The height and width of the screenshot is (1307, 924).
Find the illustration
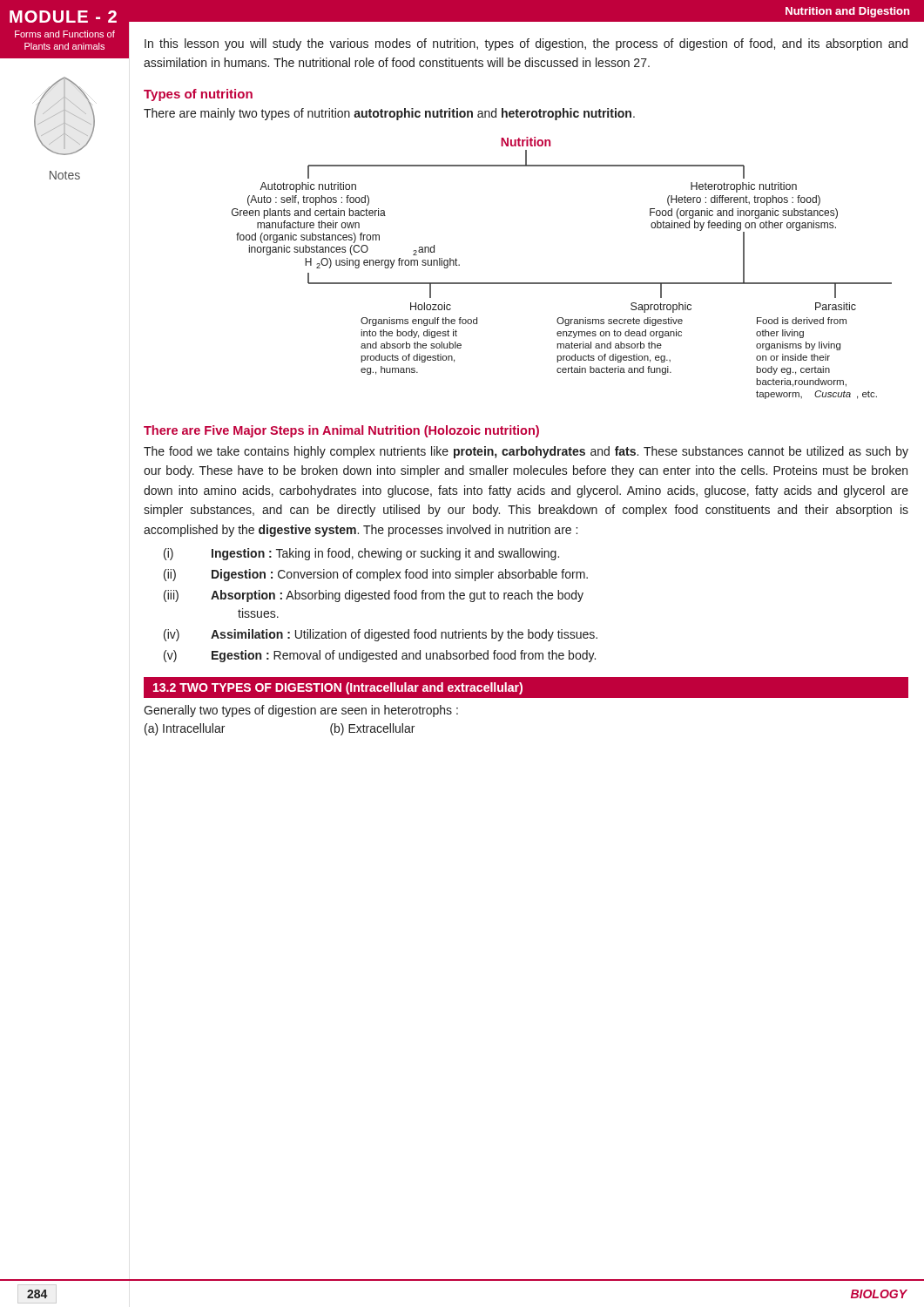coord(64,114)
